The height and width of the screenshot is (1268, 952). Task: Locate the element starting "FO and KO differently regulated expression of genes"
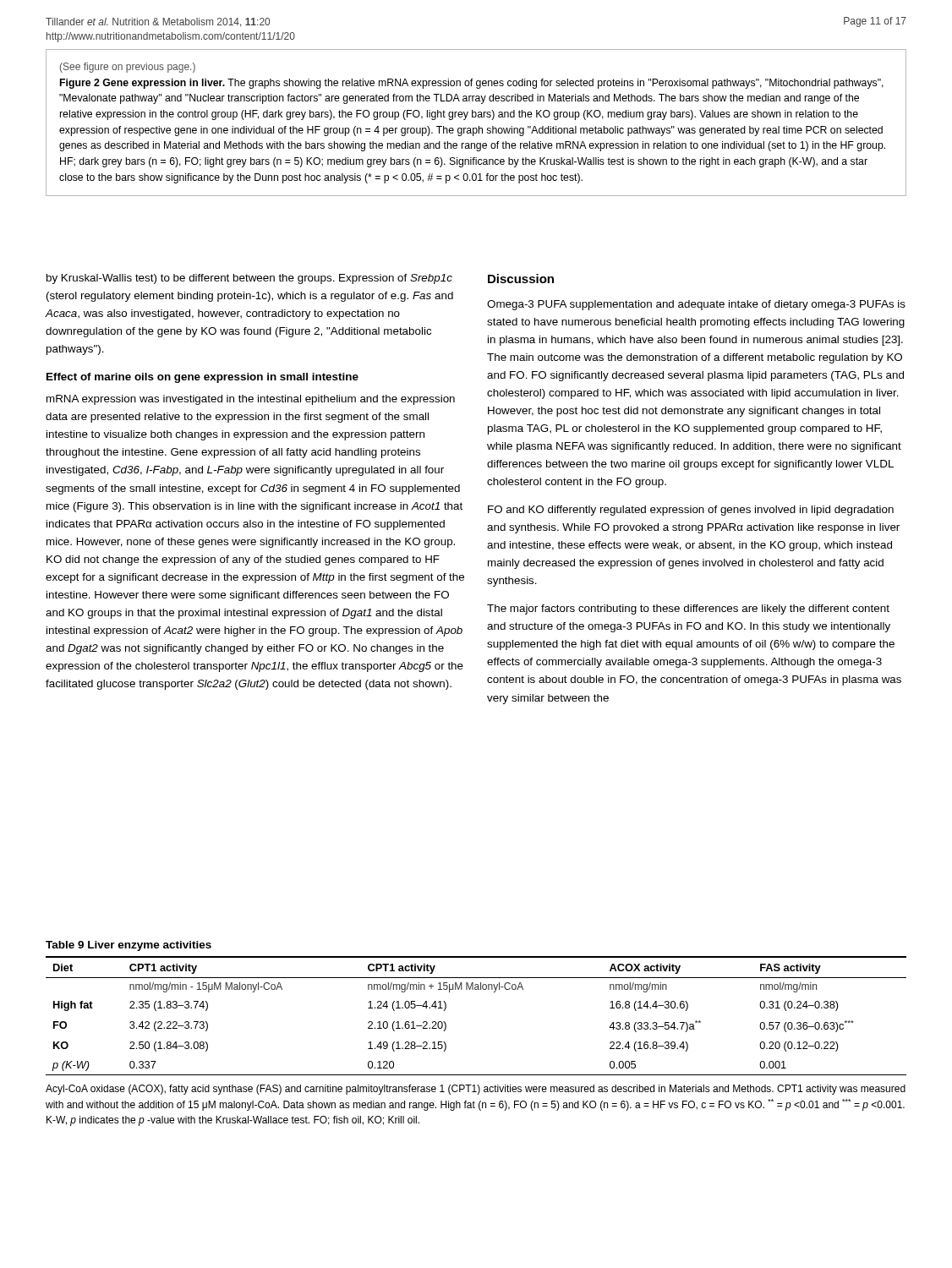coord(693,545)
